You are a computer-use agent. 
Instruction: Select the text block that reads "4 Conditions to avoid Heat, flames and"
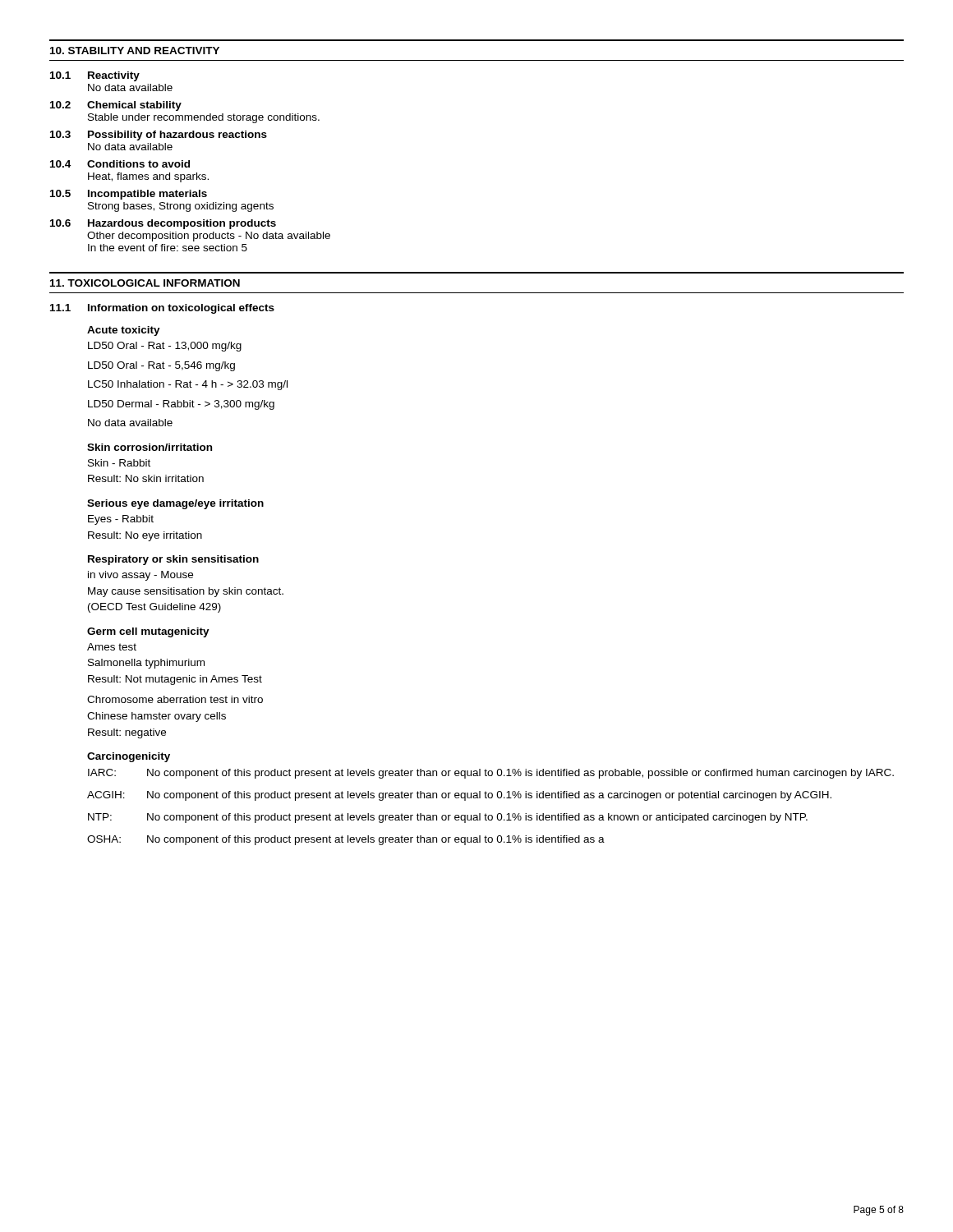coord(120,164)
